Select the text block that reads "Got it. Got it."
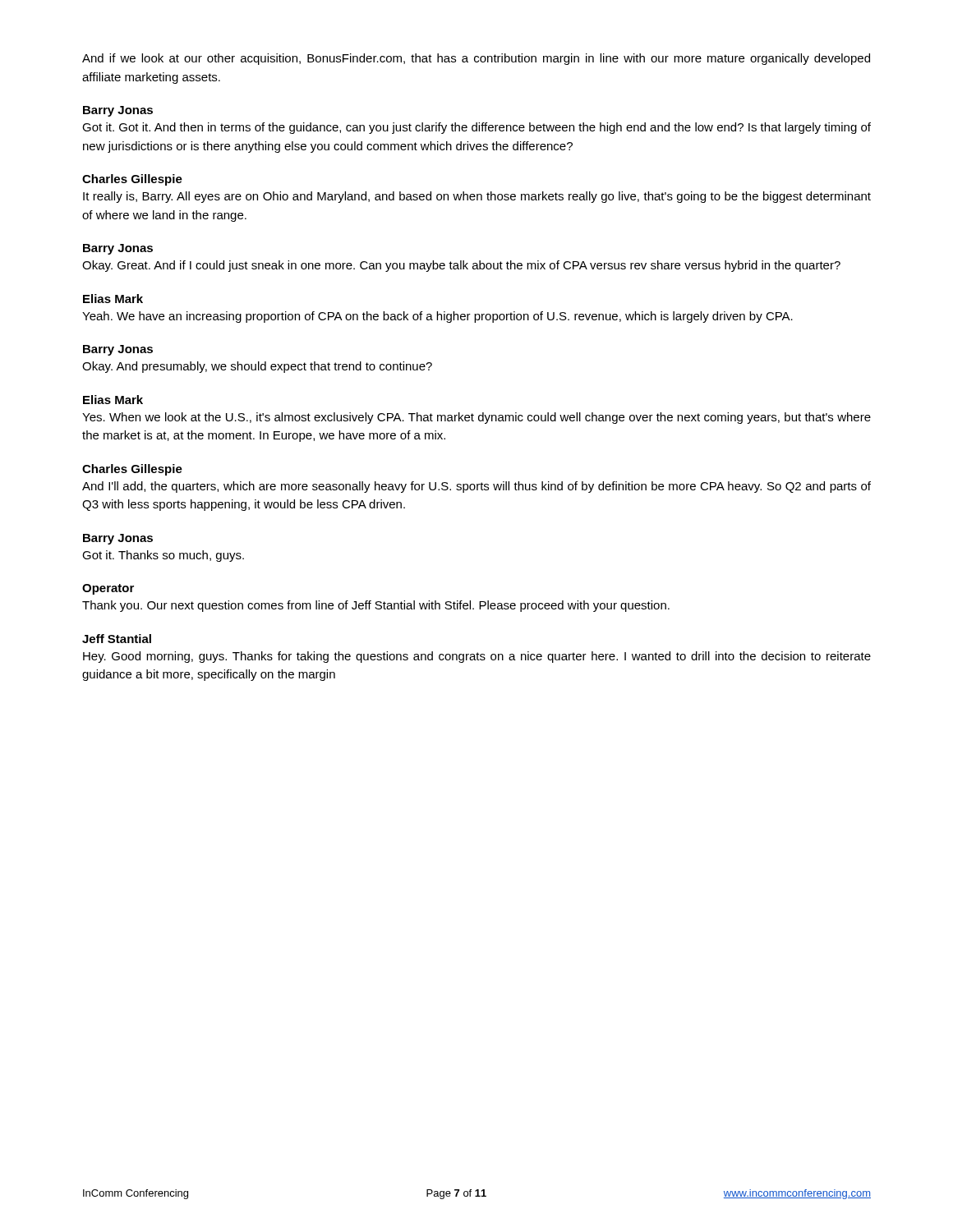Screen dimensions: 1232x953 476,136
